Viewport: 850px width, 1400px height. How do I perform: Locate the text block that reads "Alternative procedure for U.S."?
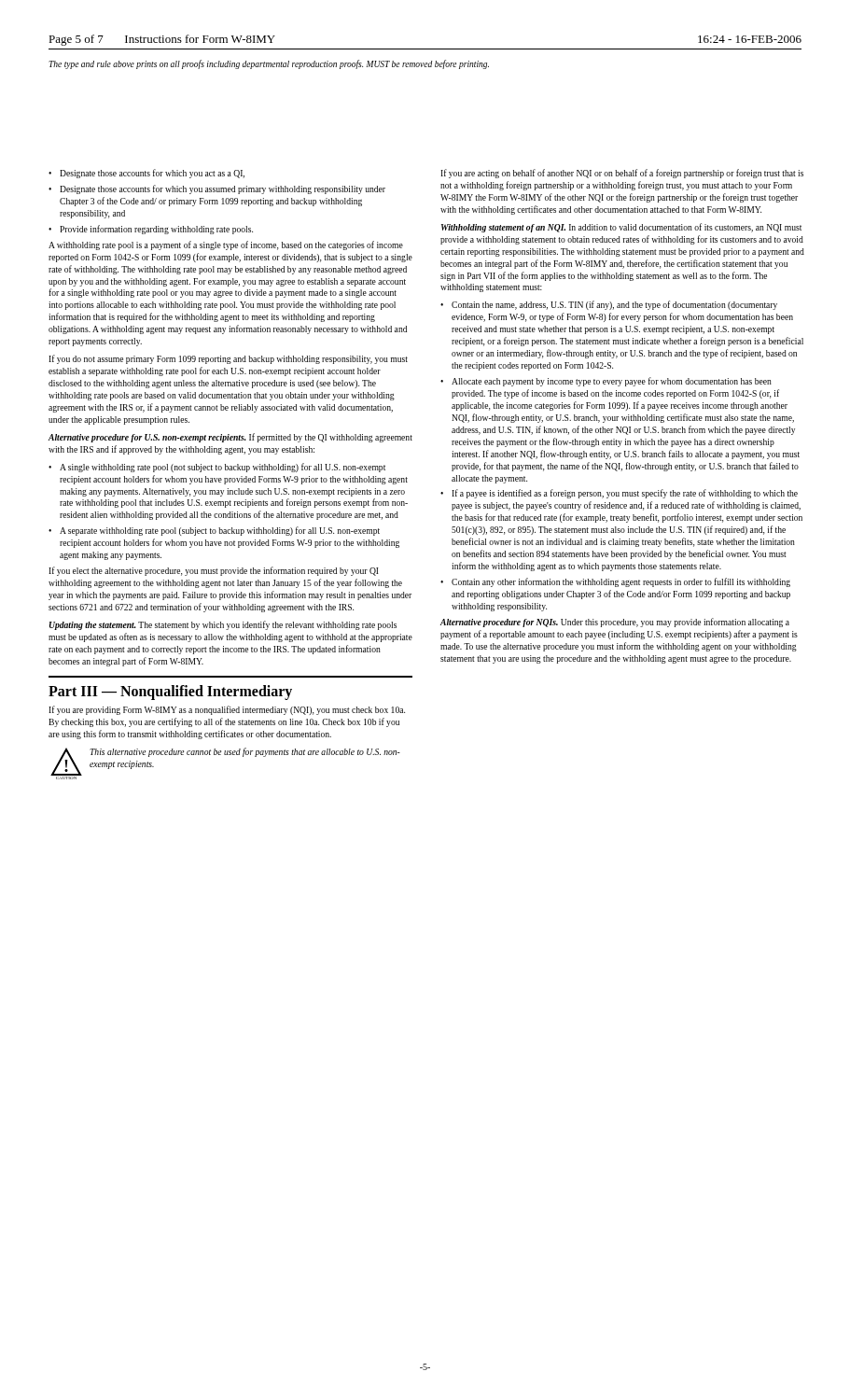point(230,443)
